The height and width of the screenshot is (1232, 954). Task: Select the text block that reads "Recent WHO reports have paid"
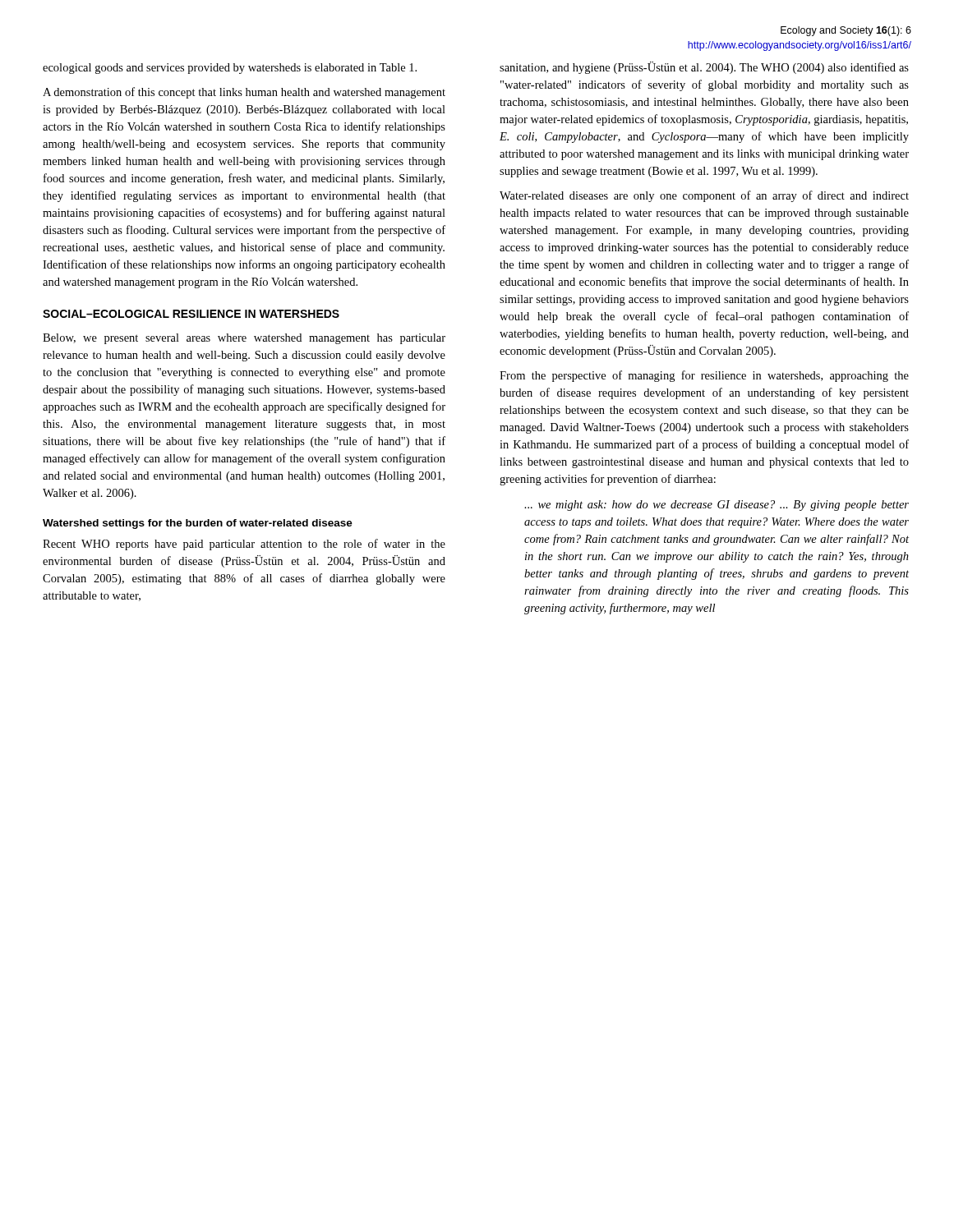[x=244, y=570]
